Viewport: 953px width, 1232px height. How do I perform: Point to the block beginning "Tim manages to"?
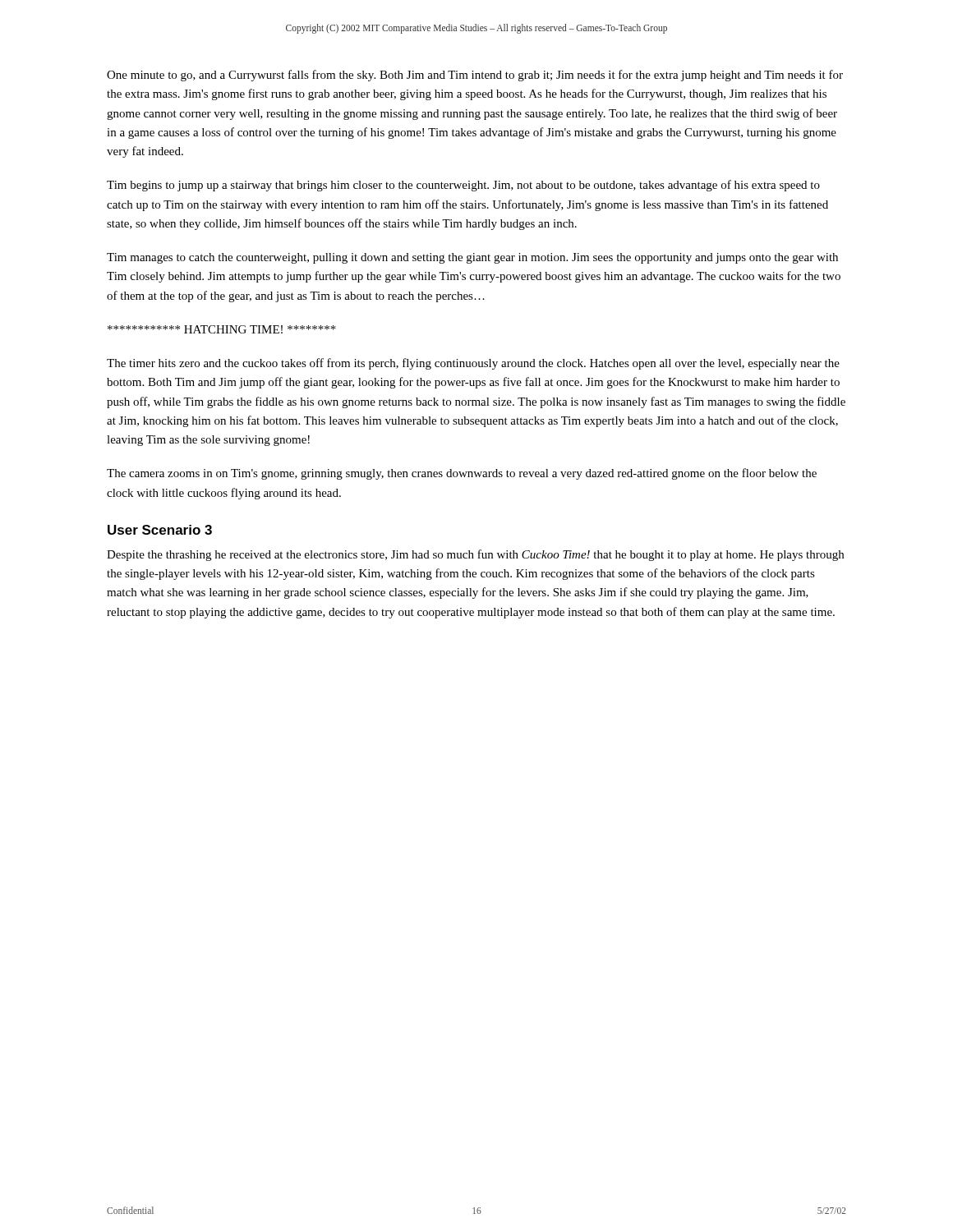point(474,276)
